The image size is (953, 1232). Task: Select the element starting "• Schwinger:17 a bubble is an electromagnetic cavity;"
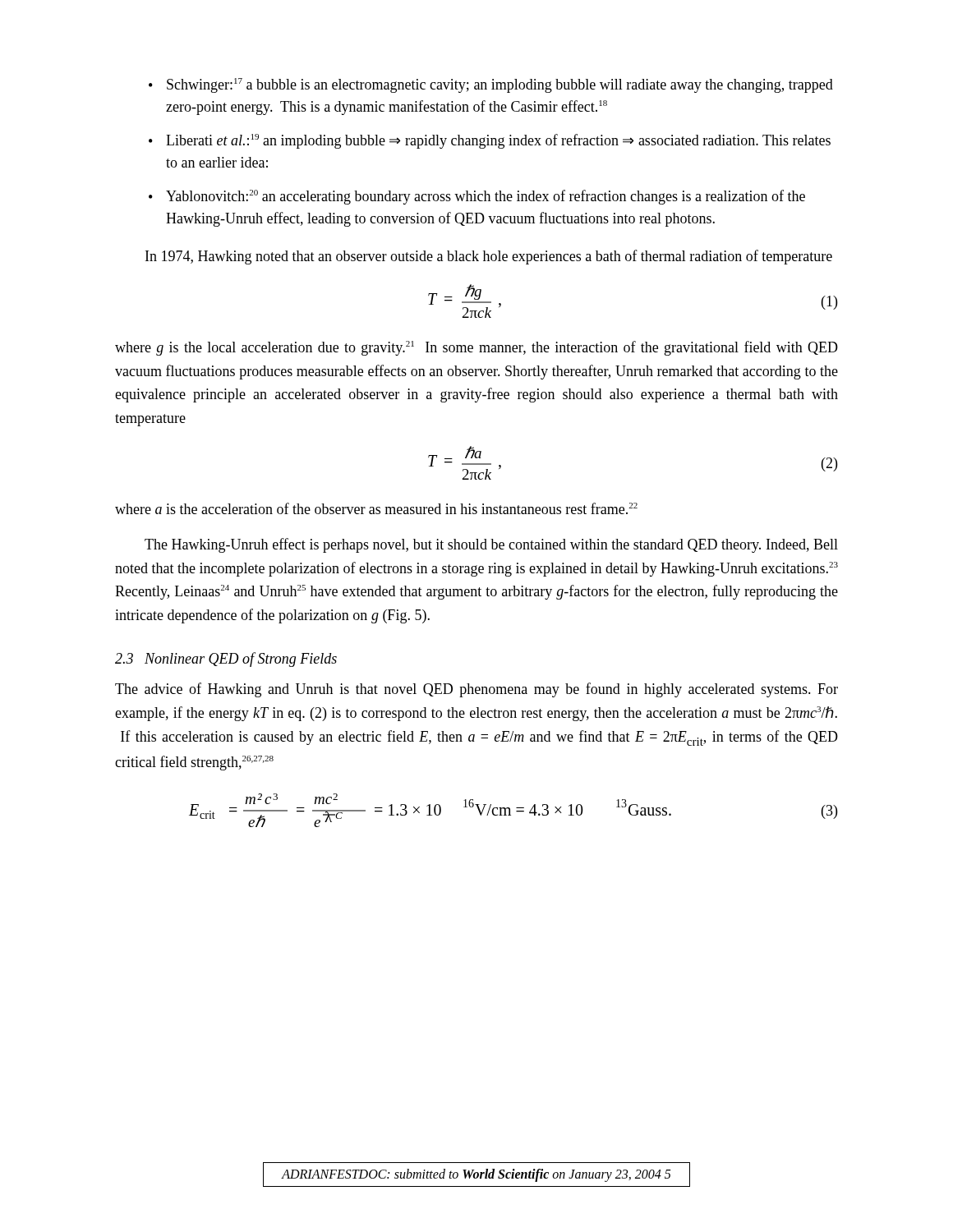[x=493, y=96]
